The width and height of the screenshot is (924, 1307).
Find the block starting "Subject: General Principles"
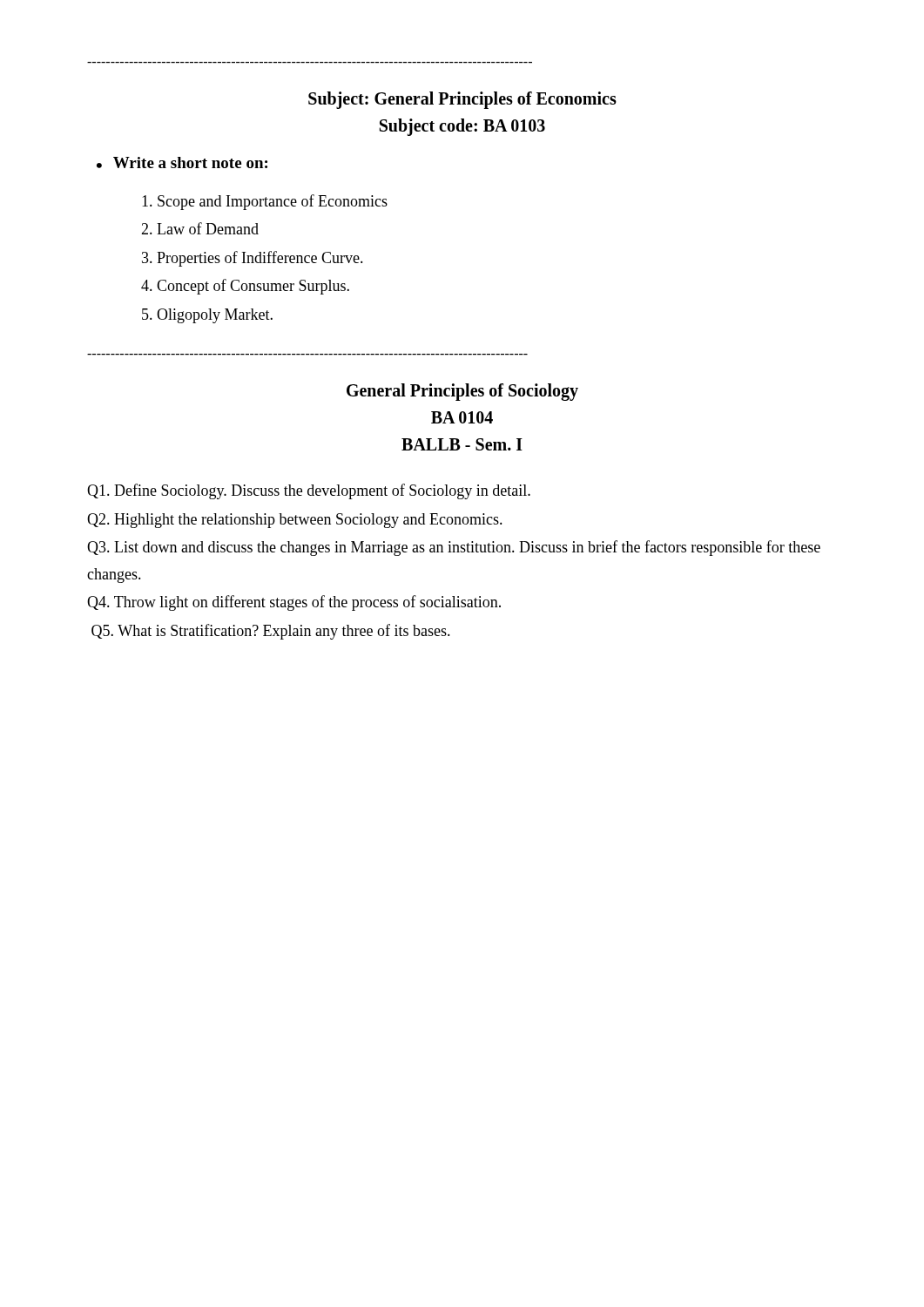click(x=462, y=99)
